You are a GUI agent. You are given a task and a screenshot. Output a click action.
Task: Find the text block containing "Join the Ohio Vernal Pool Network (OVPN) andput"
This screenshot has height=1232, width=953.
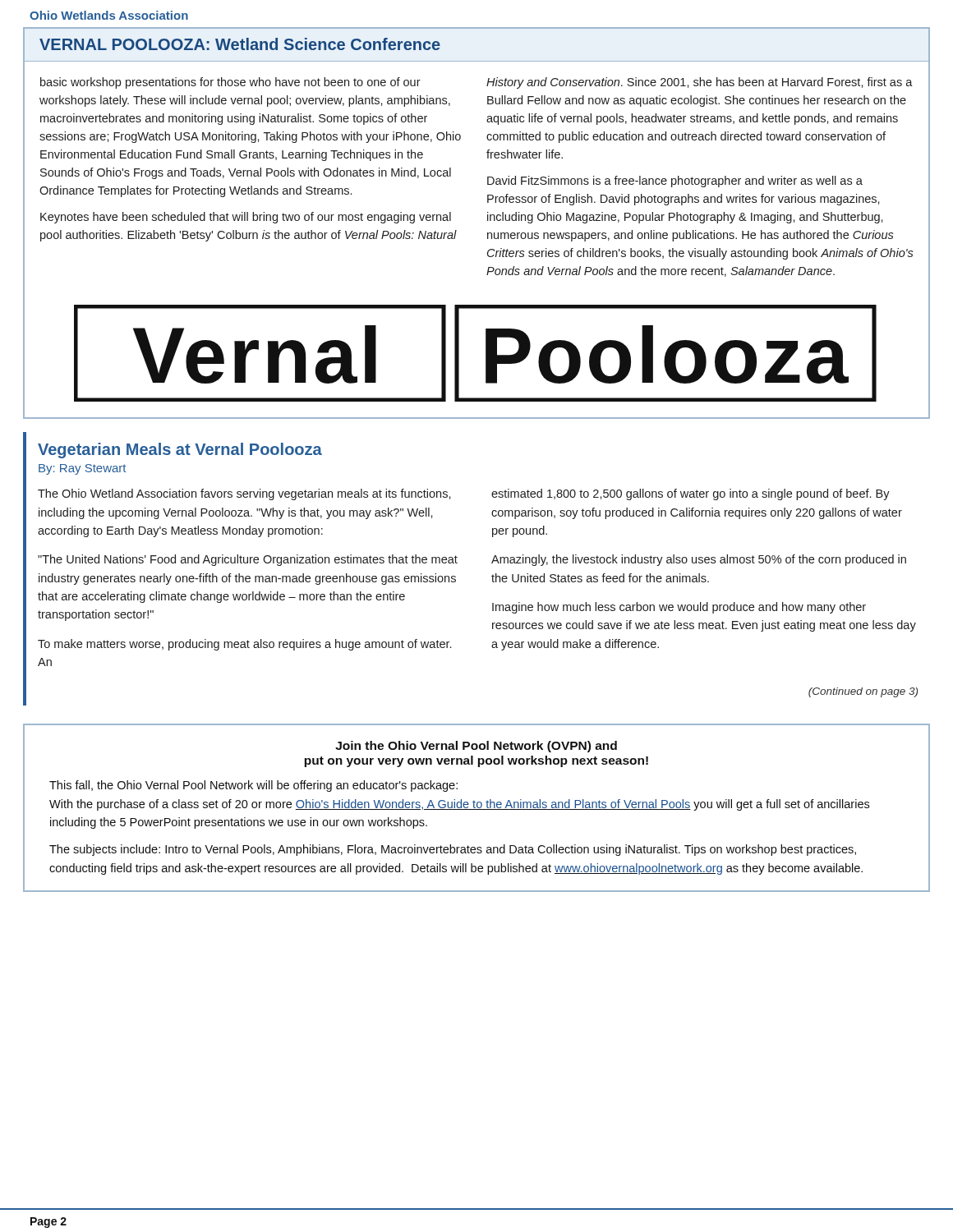[x=476, y=753]
